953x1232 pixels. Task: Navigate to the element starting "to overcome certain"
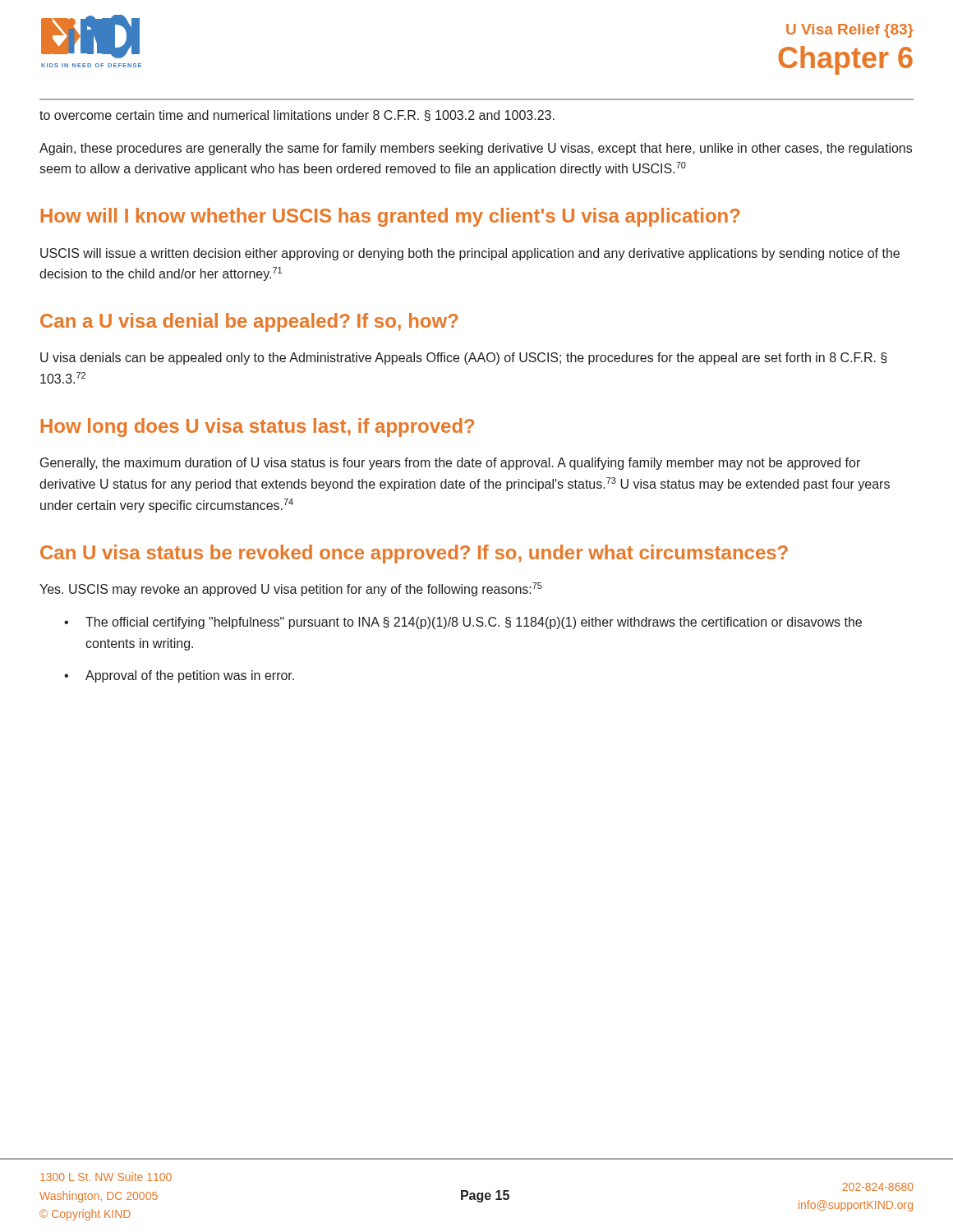pyautogui.click(x=297, y=115)
